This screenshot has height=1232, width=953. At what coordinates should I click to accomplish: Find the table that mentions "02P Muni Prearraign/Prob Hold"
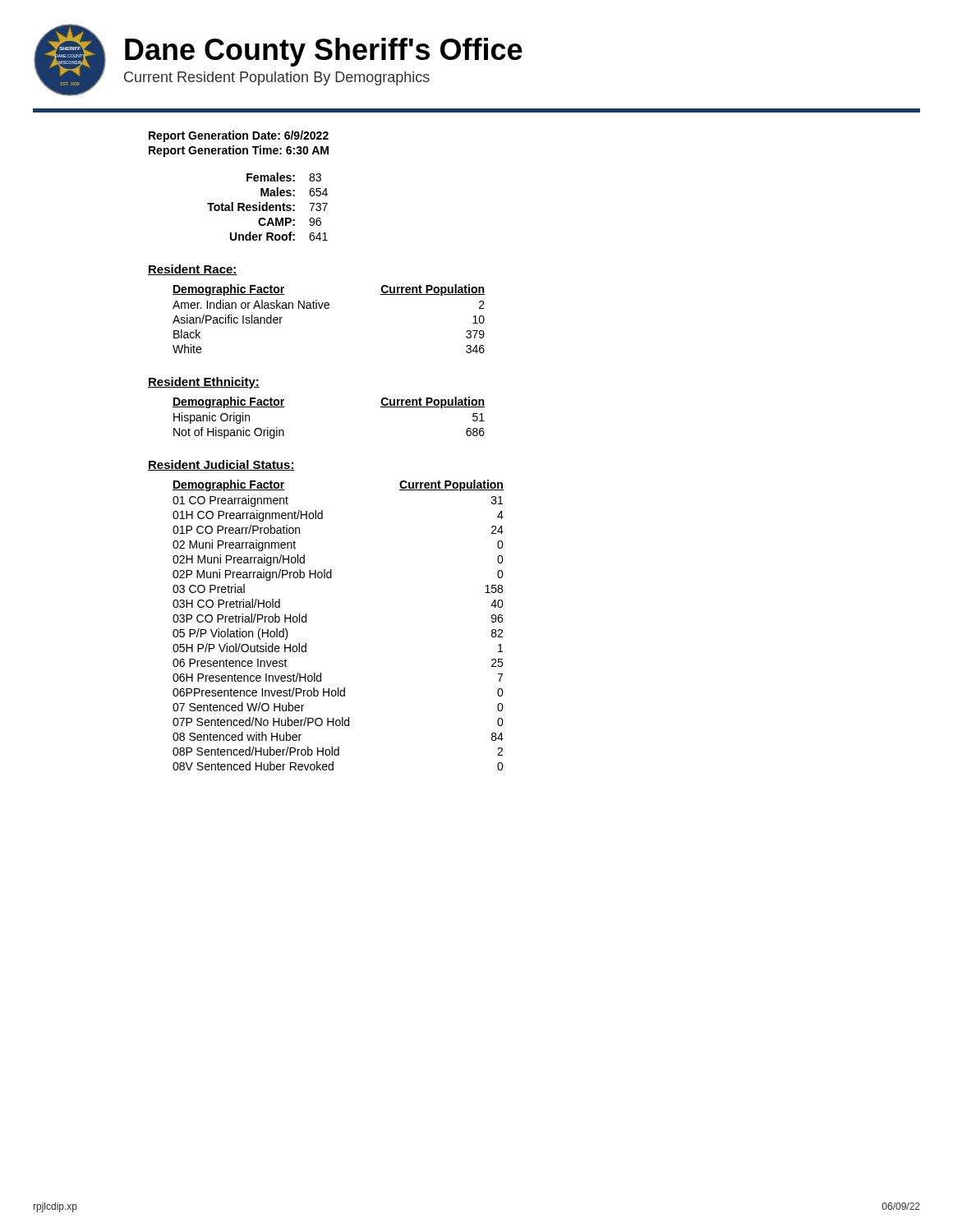coord(476,624)
